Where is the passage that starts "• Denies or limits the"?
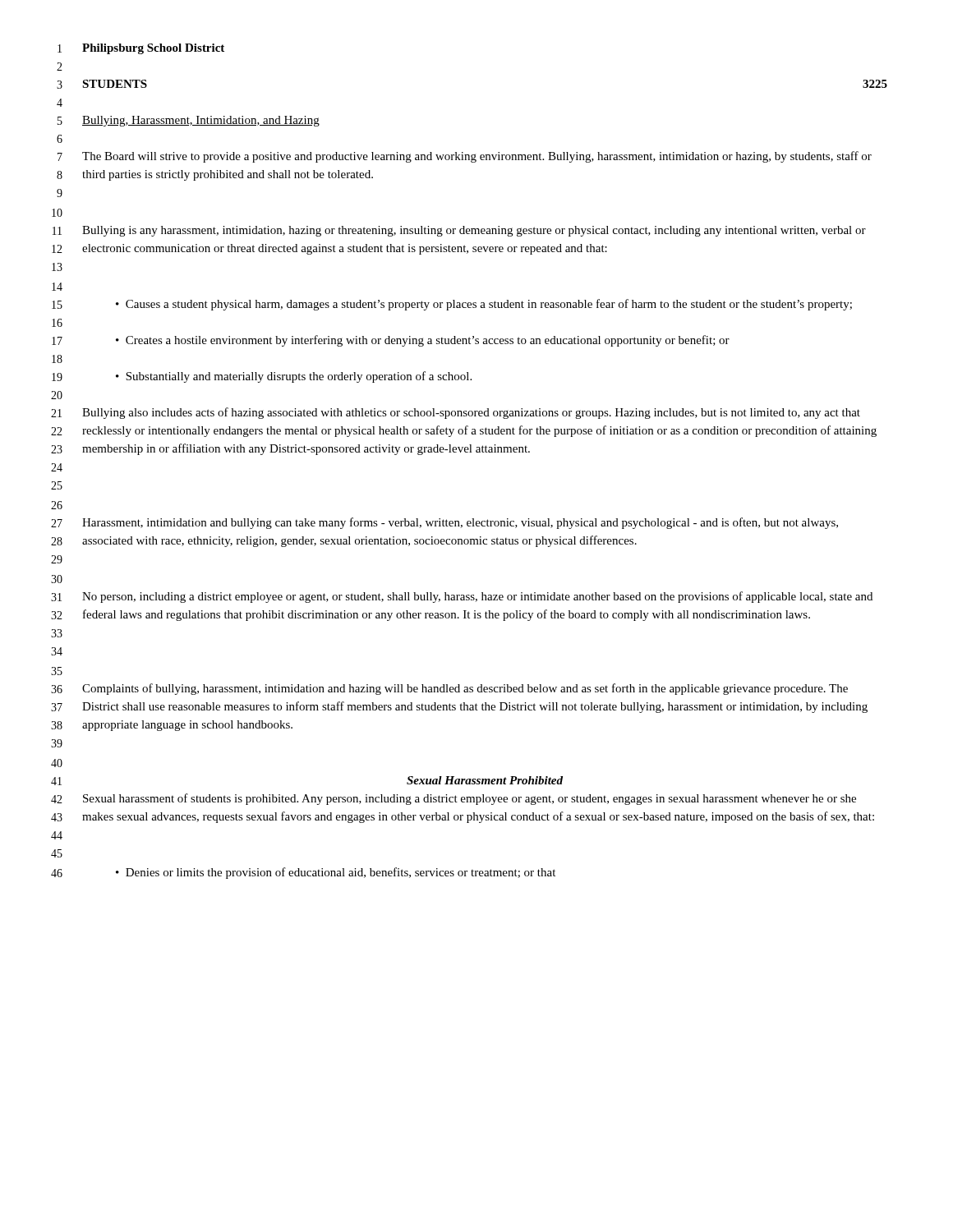 pos(497,873)
